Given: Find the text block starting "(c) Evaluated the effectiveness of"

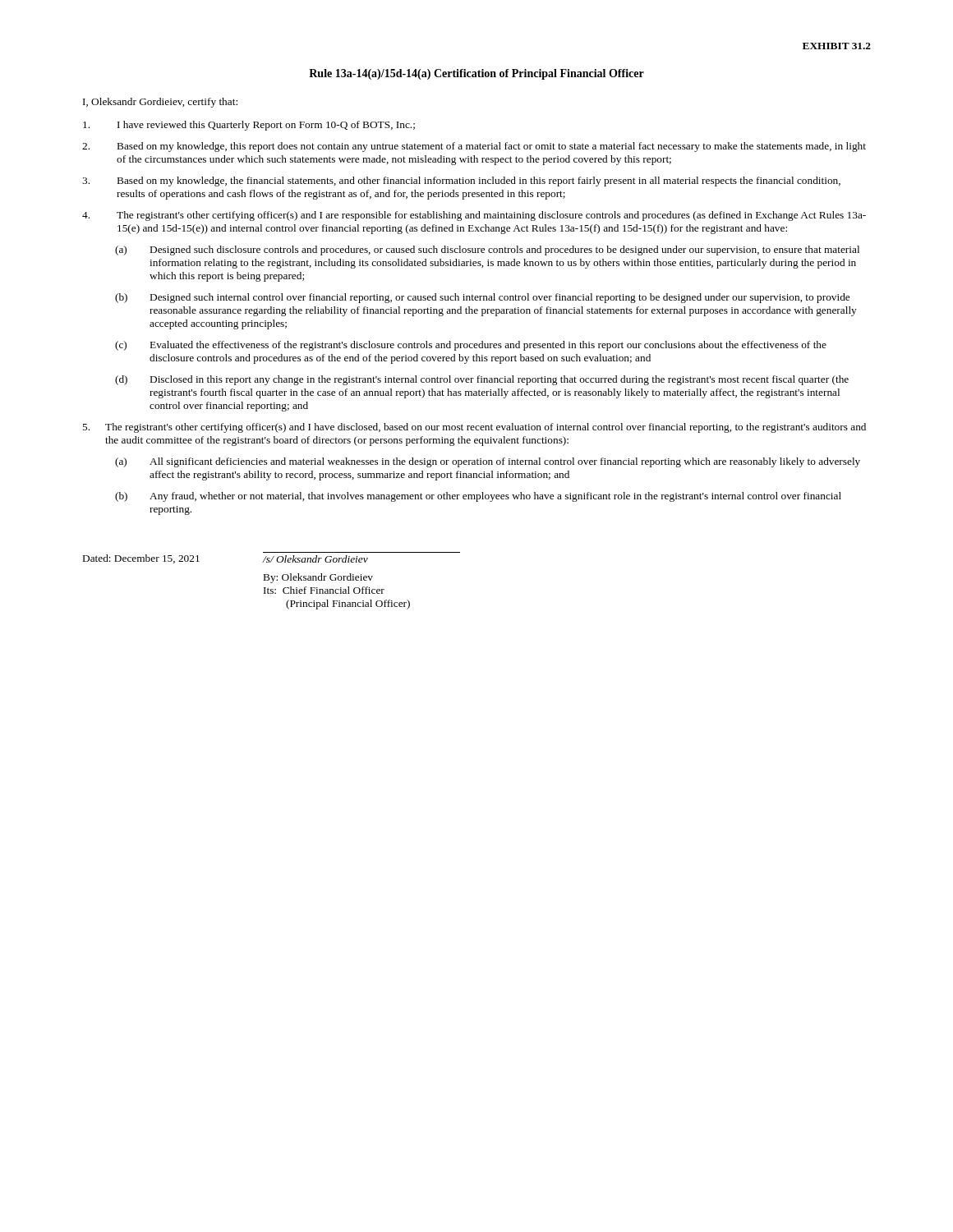Looking at the screenshot, I should pos(493,352).
